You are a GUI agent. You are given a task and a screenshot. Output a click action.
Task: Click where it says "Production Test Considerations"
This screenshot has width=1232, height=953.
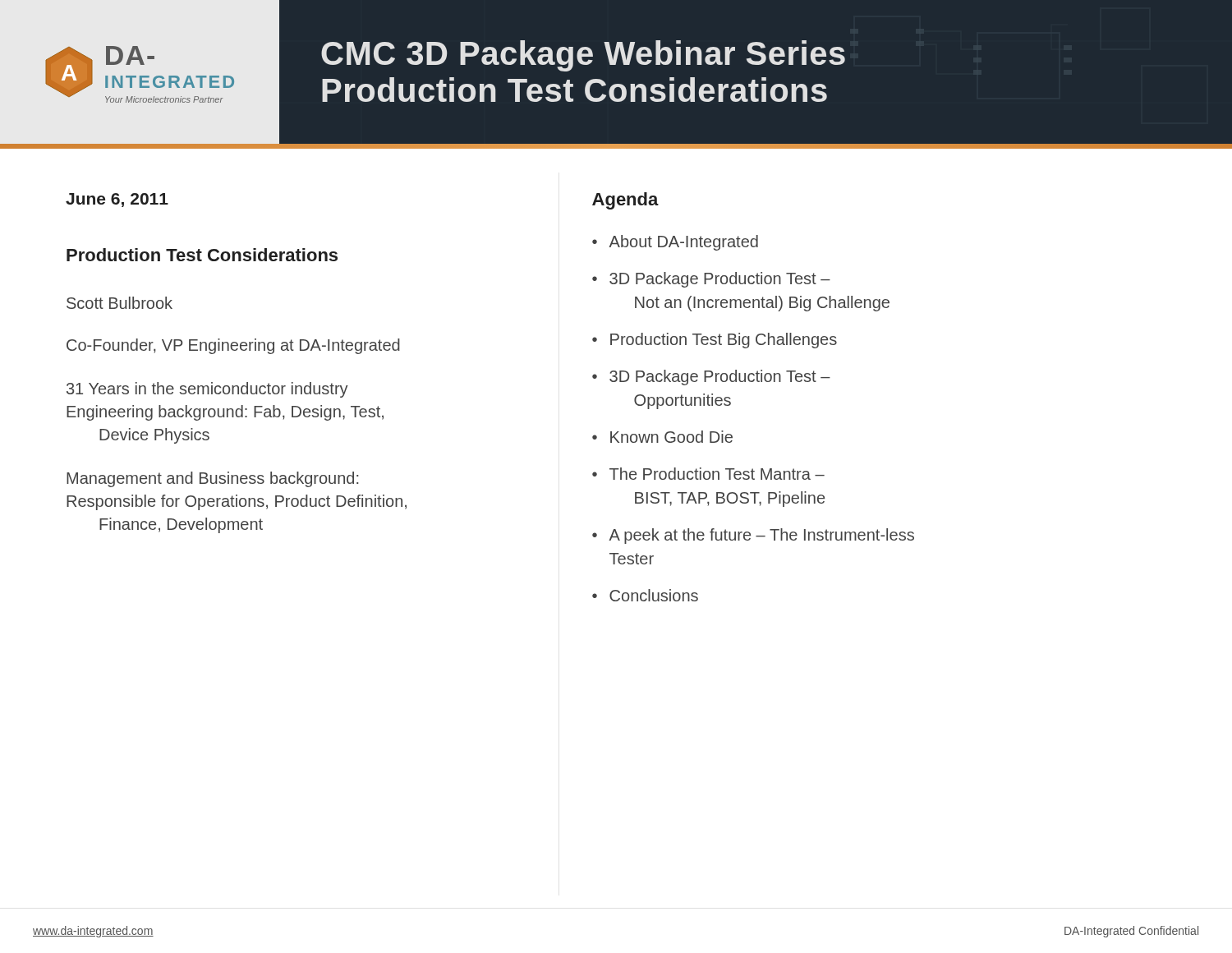pyautogui.click(x=202, y=255)
